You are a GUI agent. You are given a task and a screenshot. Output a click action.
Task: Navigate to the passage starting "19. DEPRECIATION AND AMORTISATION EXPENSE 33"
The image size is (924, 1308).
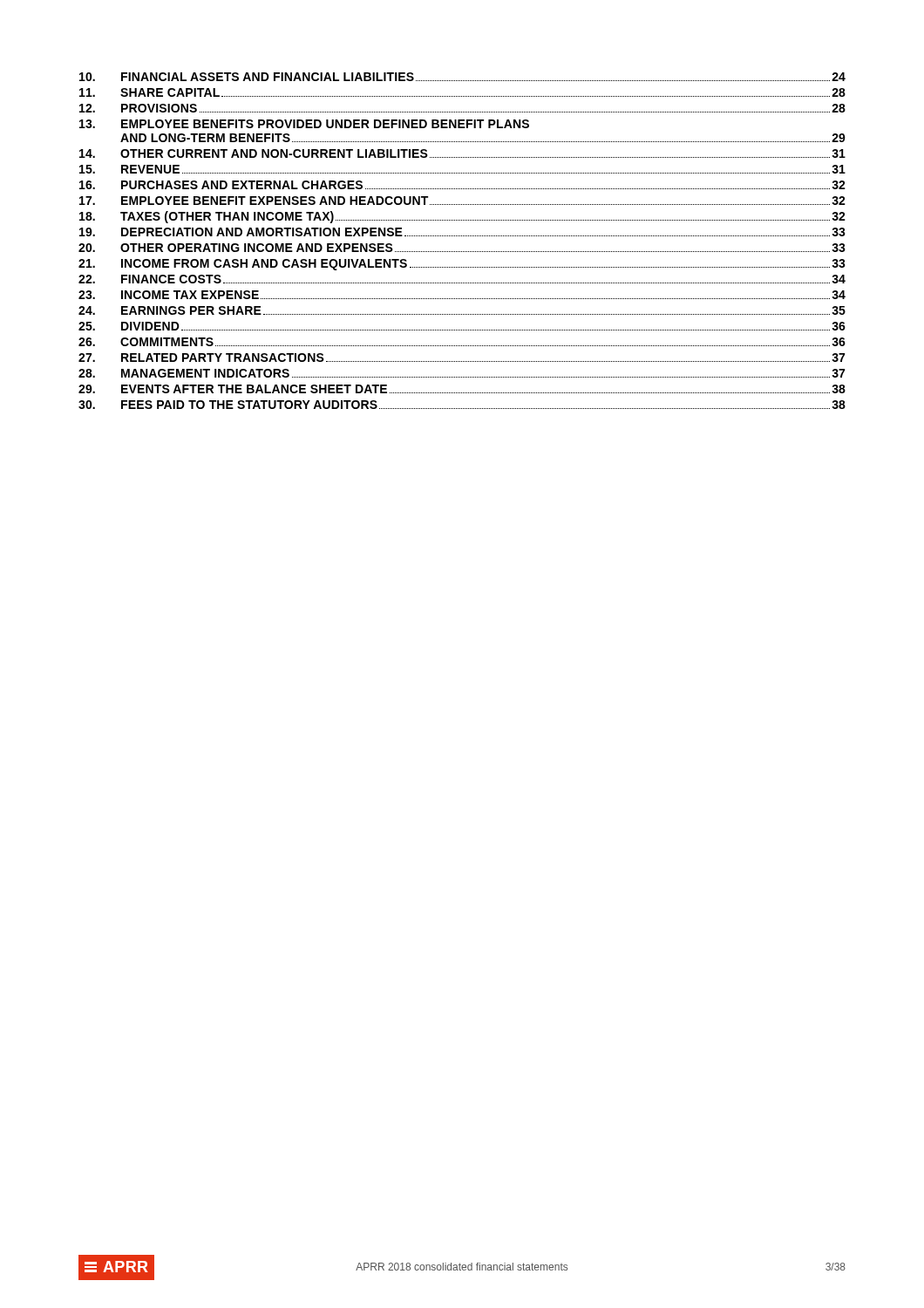click(462, 232)
